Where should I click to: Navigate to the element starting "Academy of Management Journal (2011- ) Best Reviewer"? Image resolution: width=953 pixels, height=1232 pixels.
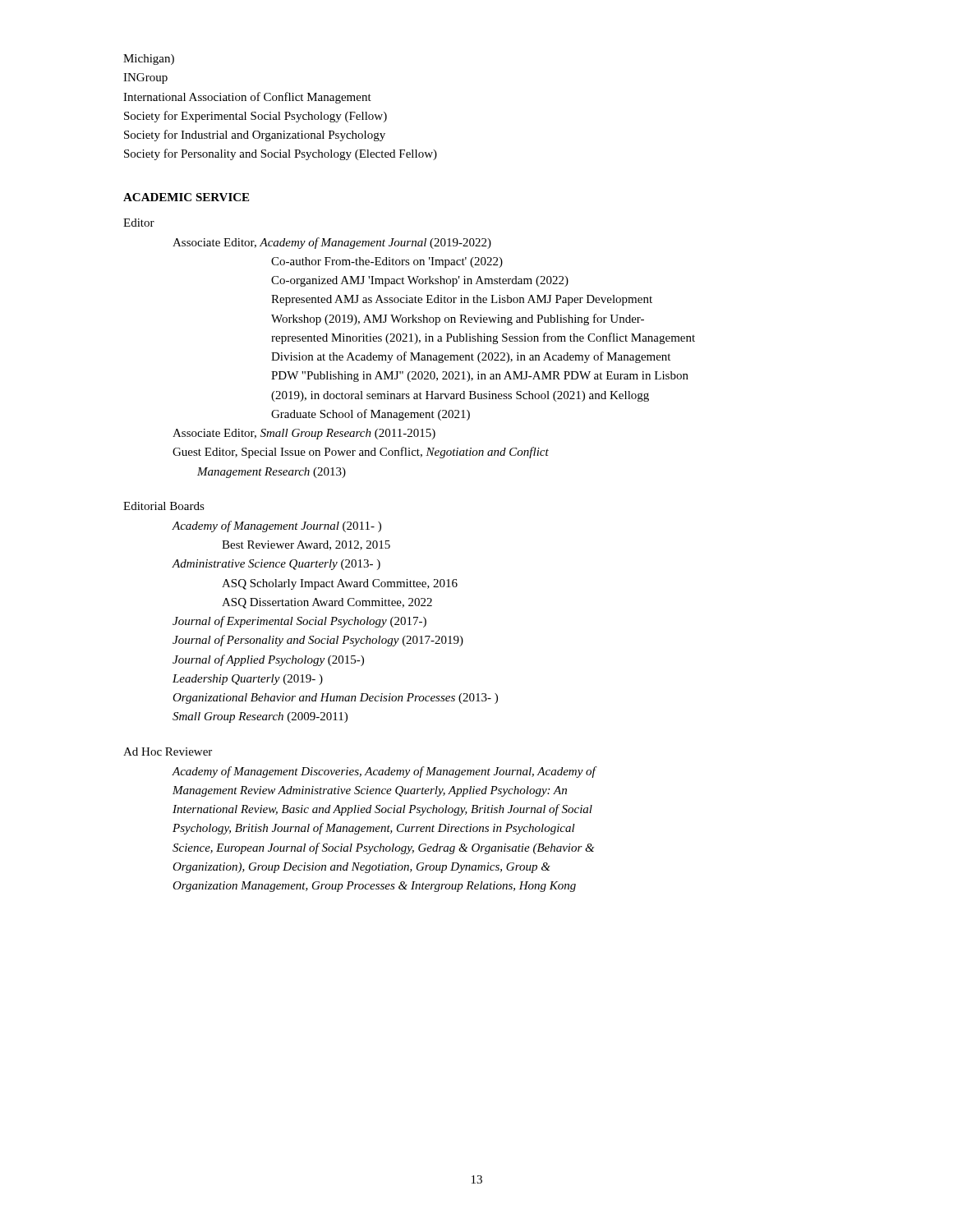click(x=276, y=526)
